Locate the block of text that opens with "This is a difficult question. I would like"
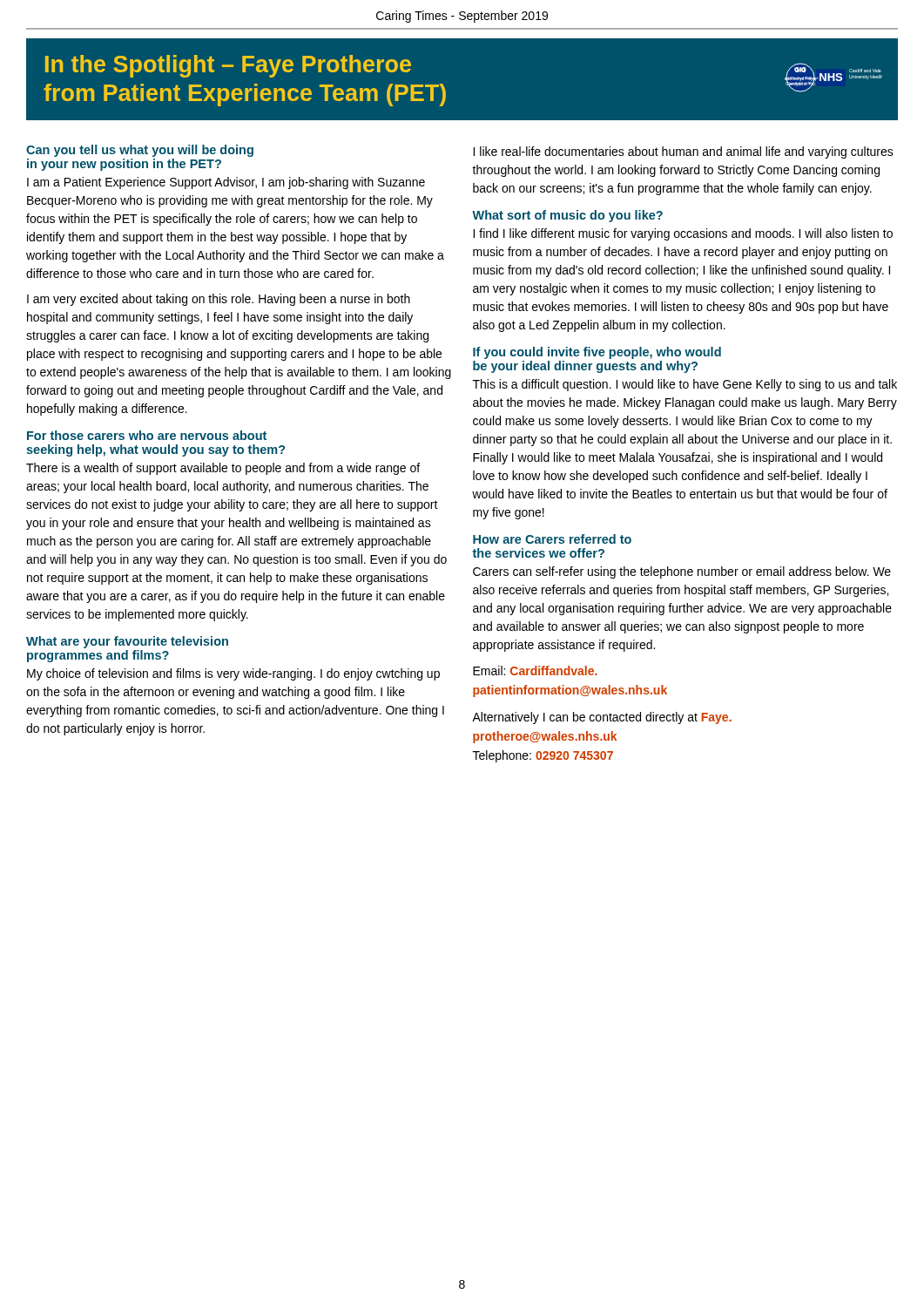 685,448
